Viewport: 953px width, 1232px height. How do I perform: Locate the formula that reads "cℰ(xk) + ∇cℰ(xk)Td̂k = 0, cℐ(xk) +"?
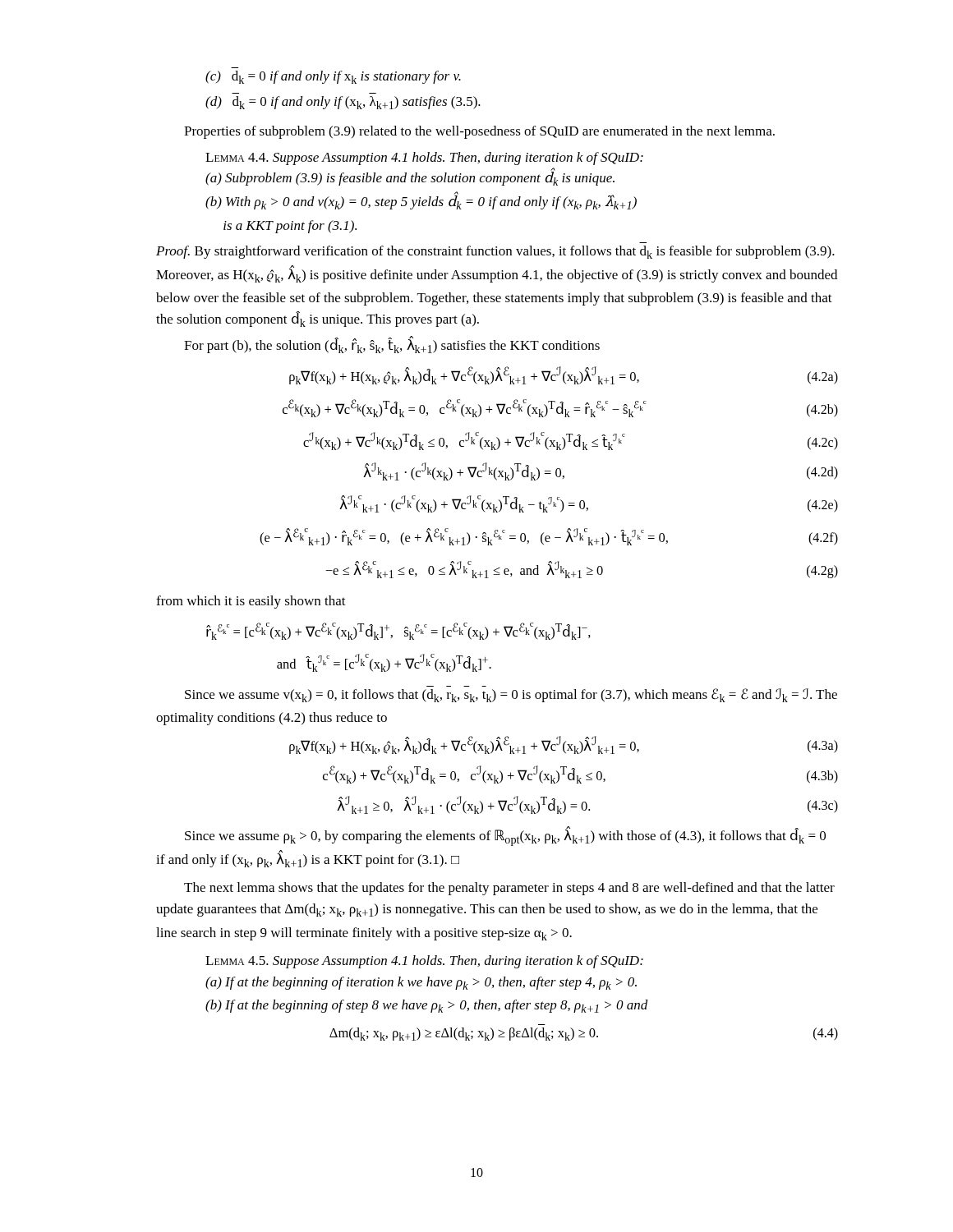tap(497, 776)
